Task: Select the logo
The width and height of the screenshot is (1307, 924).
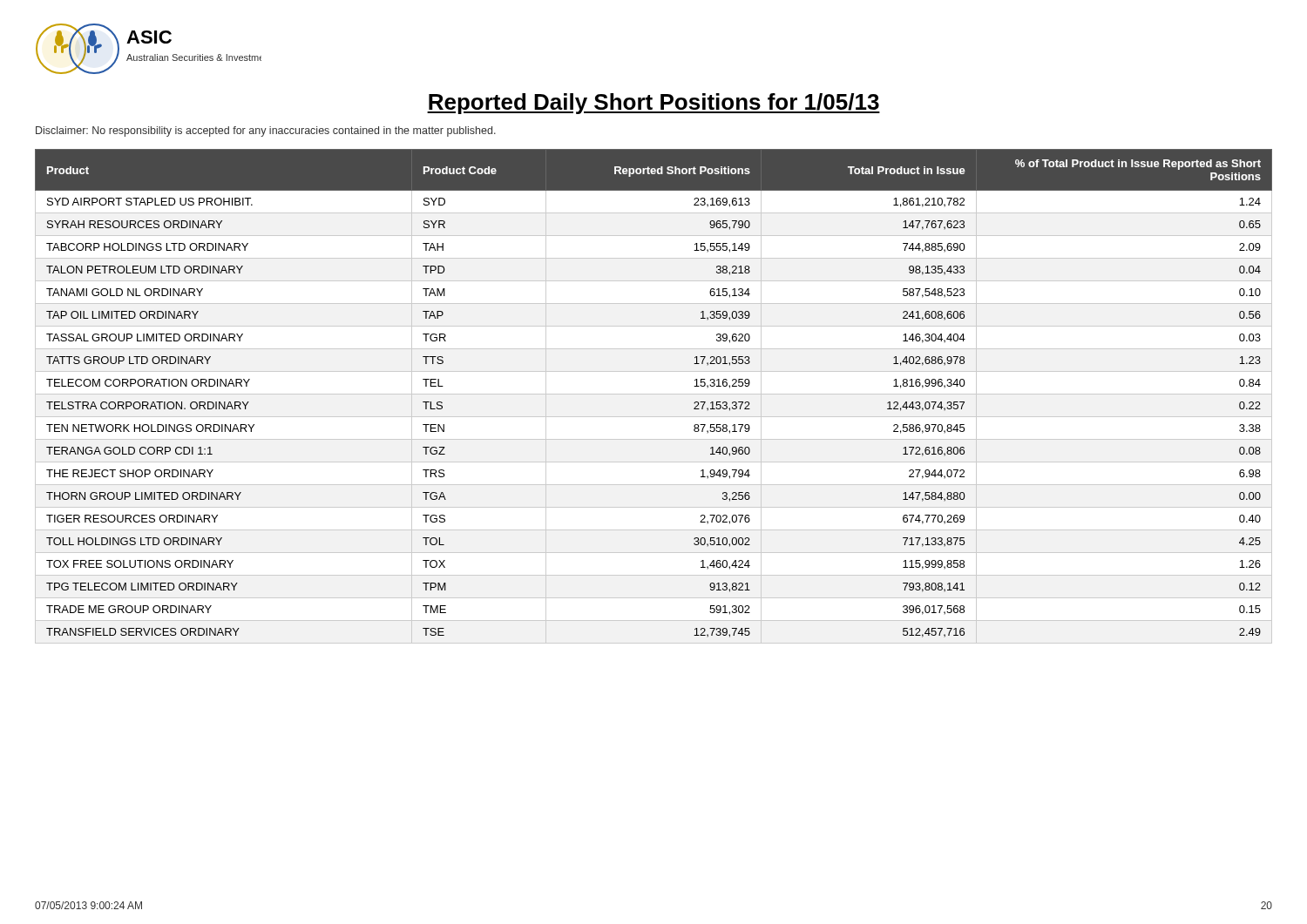Action: pos(148,49)
